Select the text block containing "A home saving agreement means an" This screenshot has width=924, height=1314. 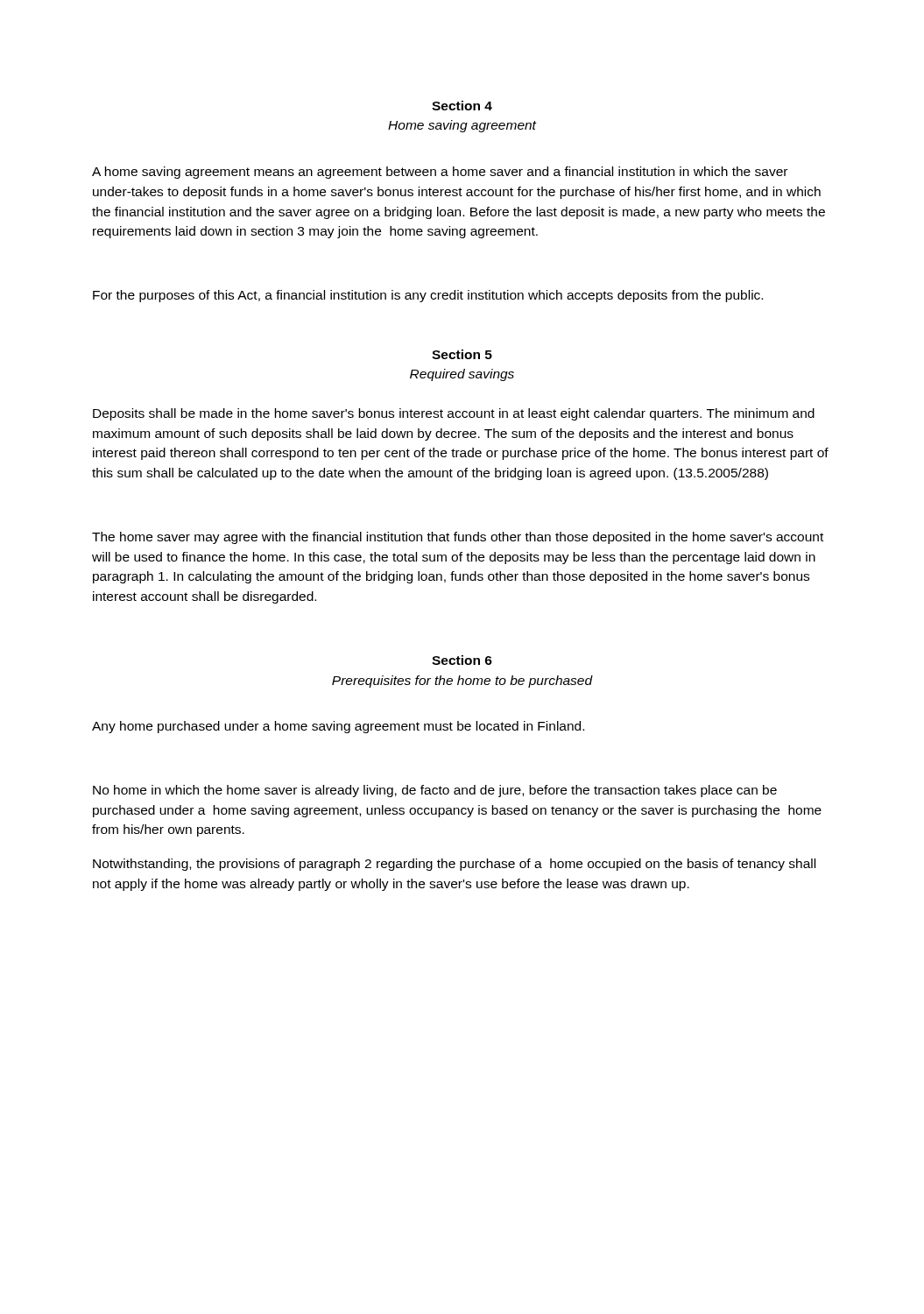459,201
